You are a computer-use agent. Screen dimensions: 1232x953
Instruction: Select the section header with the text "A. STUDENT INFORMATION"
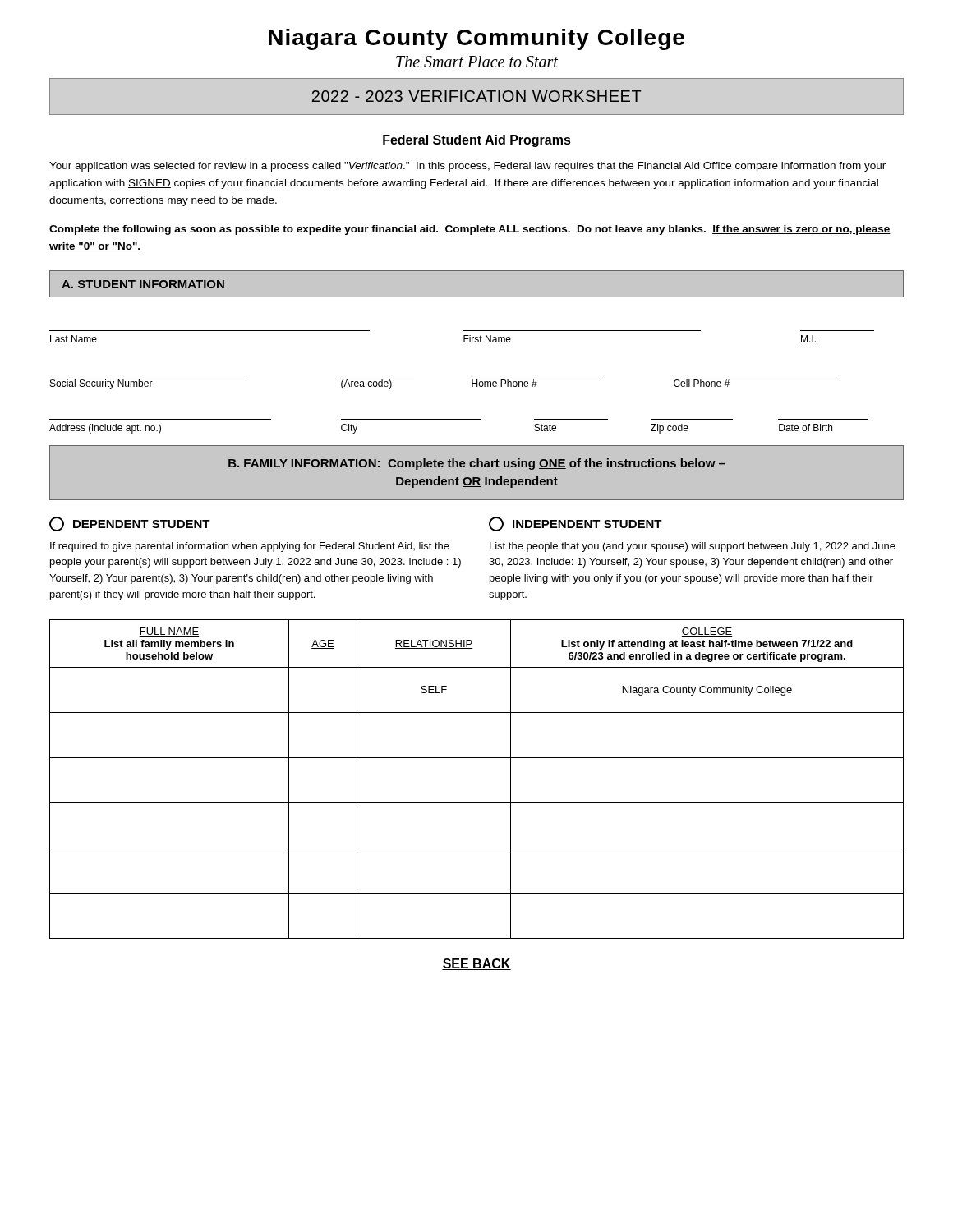point(143,283)
